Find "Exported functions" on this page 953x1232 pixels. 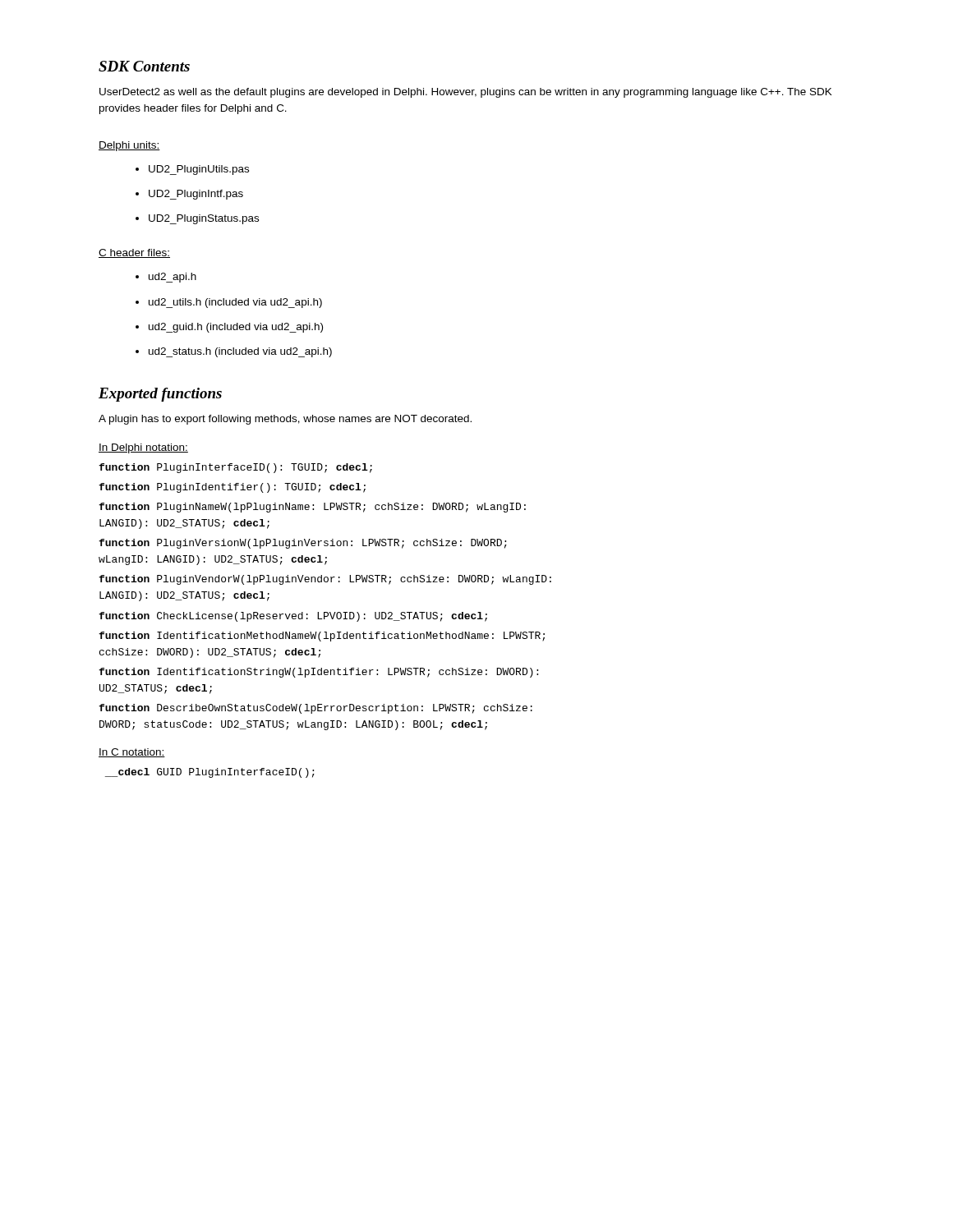pos(160,395)
